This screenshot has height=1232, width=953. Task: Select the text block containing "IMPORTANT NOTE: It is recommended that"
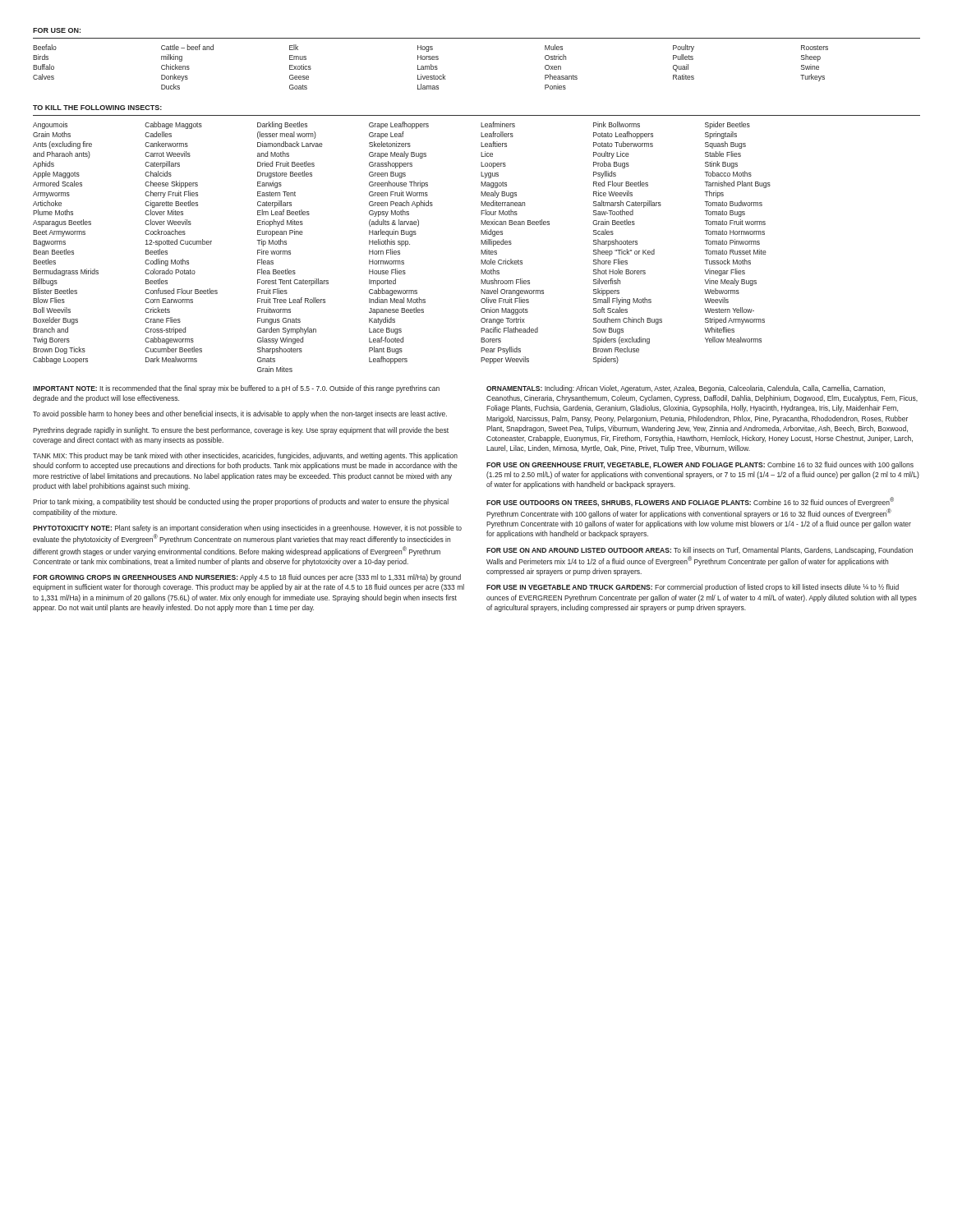[250, 393]
